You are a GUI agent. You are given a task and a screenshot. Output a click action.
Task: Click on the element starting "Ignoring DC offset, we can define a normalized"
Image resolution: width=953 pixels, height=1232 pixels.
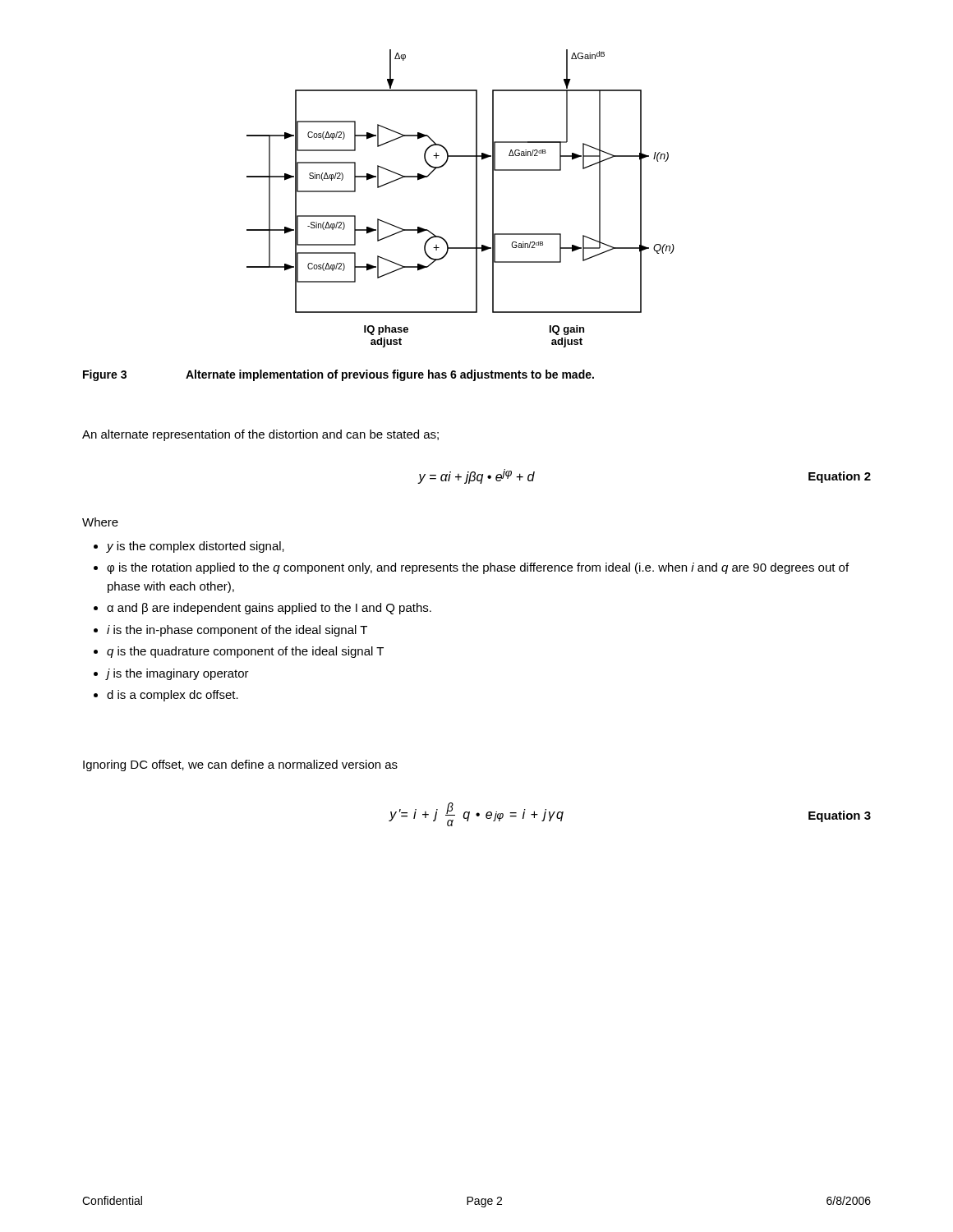click(240, 764)
